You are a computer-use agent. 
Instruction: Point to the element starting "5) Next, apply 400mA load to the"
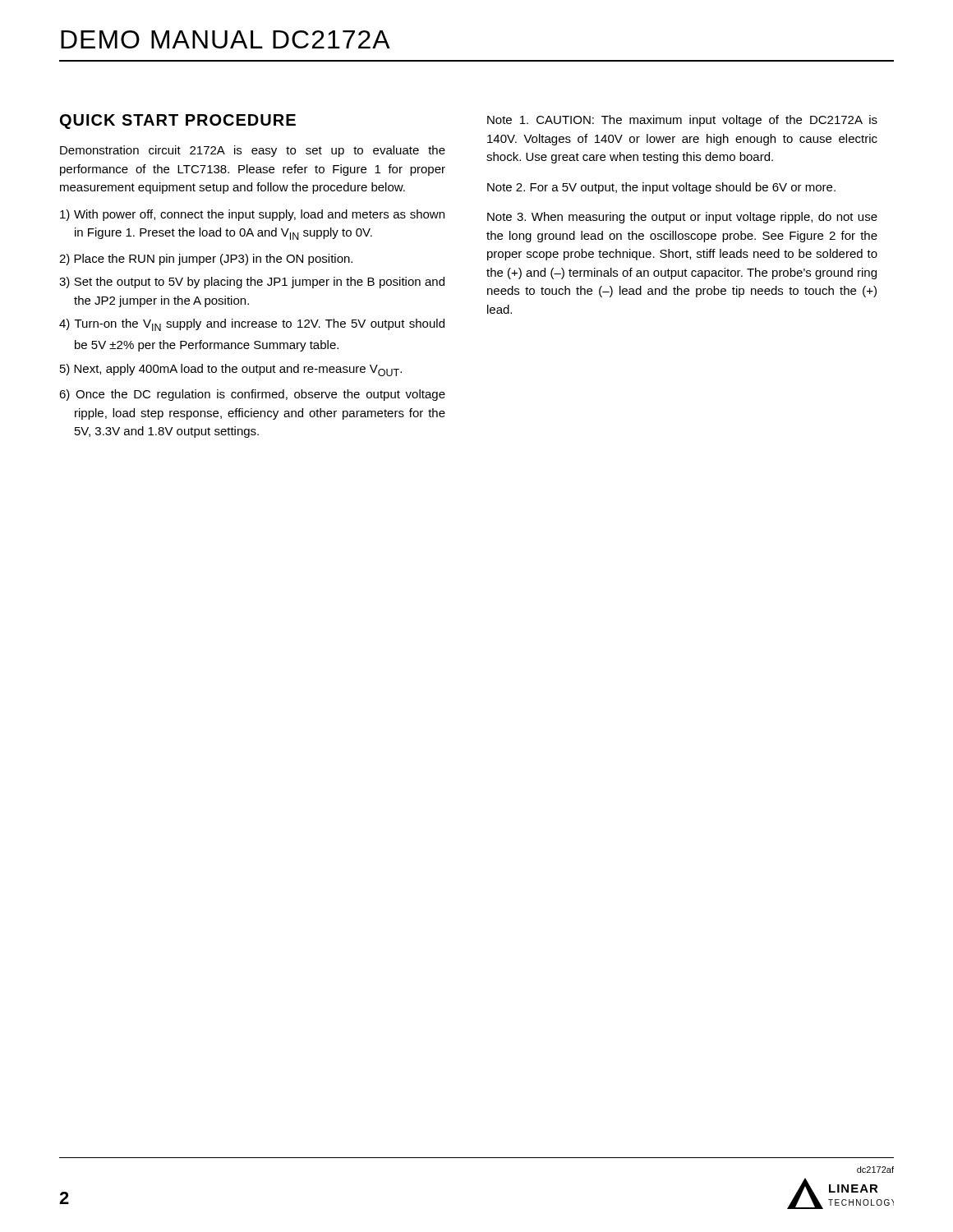click(231, 370)
